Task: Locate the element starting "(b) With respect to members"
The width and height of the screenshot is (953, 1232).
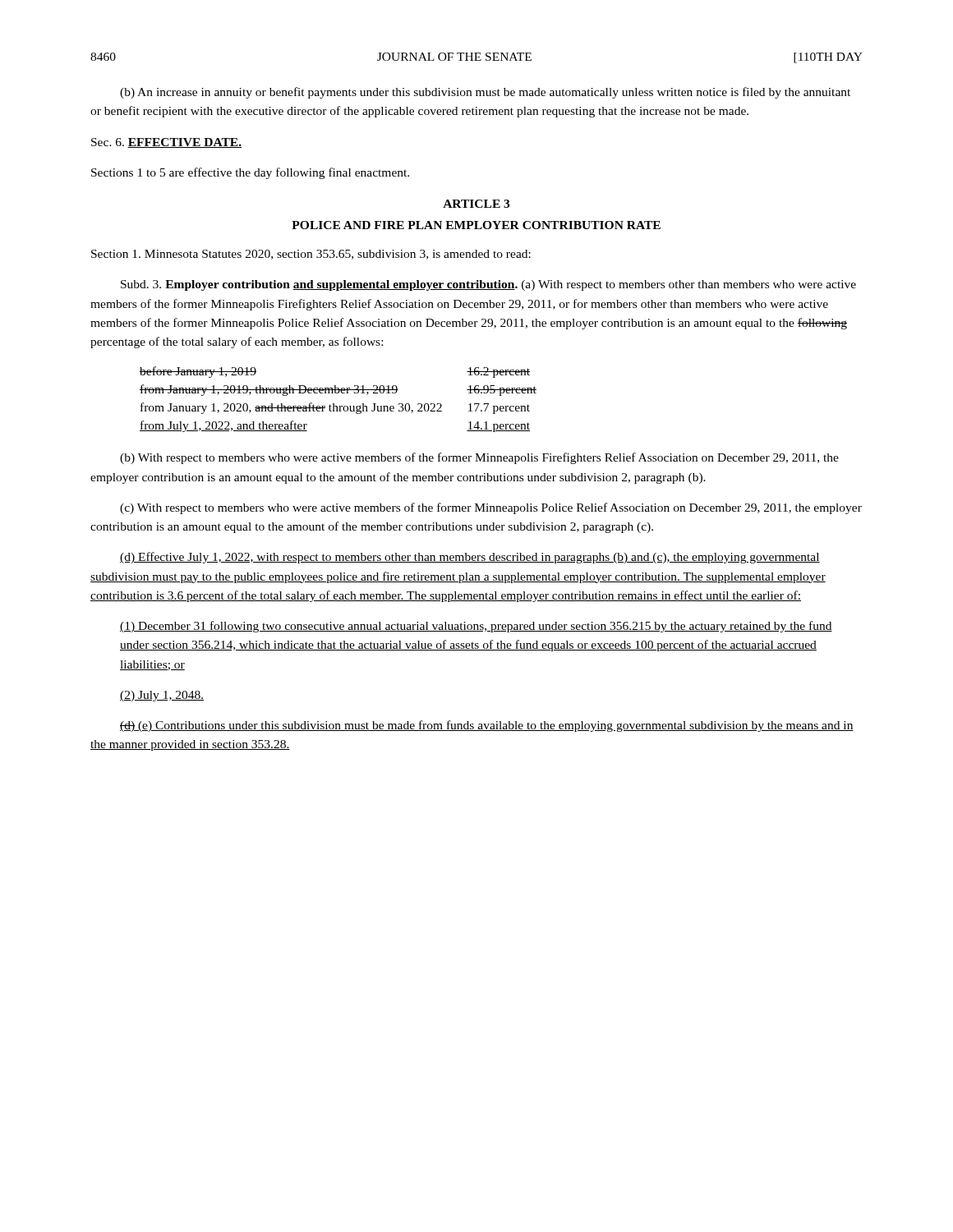Action: 476,467
